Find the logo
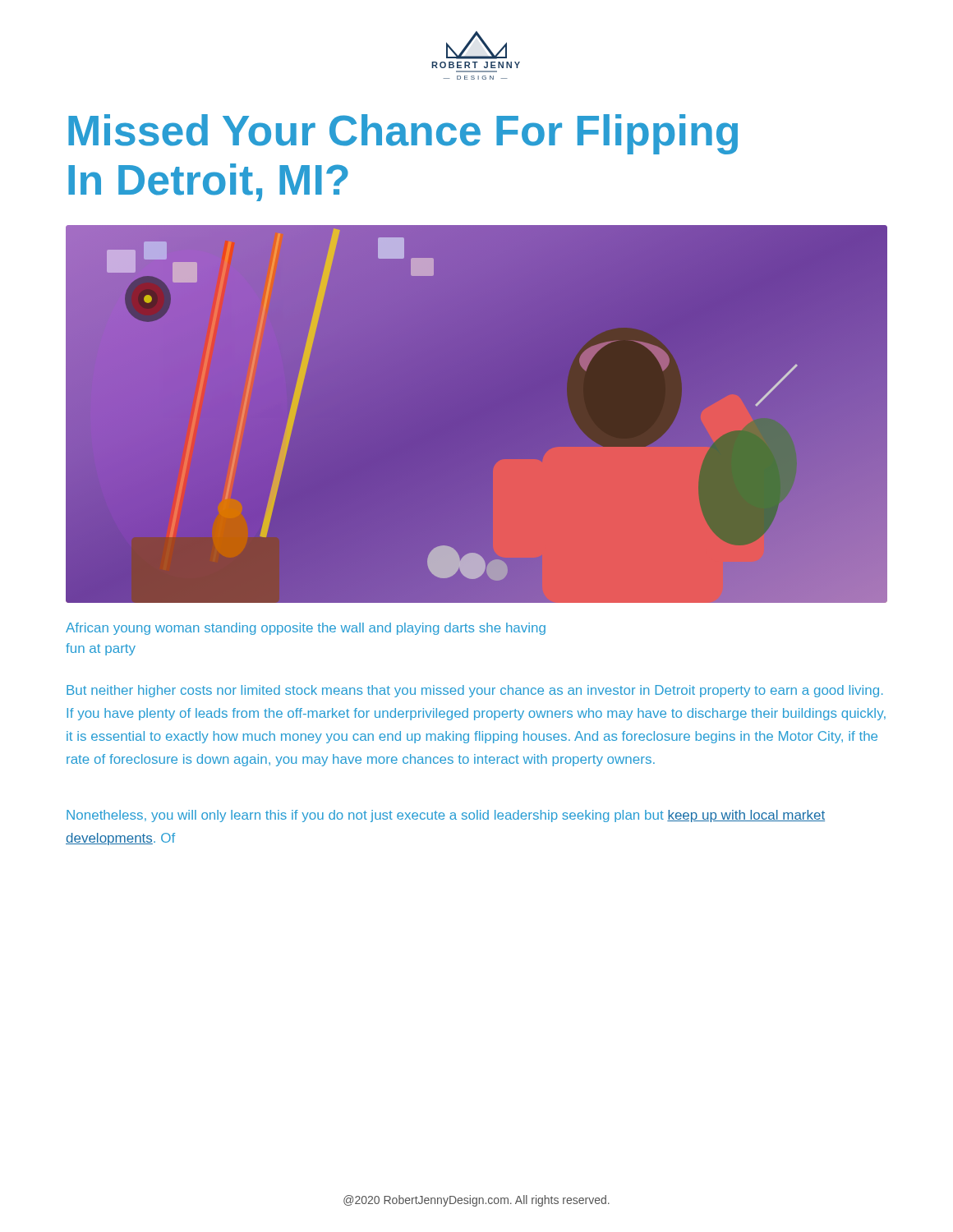The image size is (953, 1232). (476, 49)
